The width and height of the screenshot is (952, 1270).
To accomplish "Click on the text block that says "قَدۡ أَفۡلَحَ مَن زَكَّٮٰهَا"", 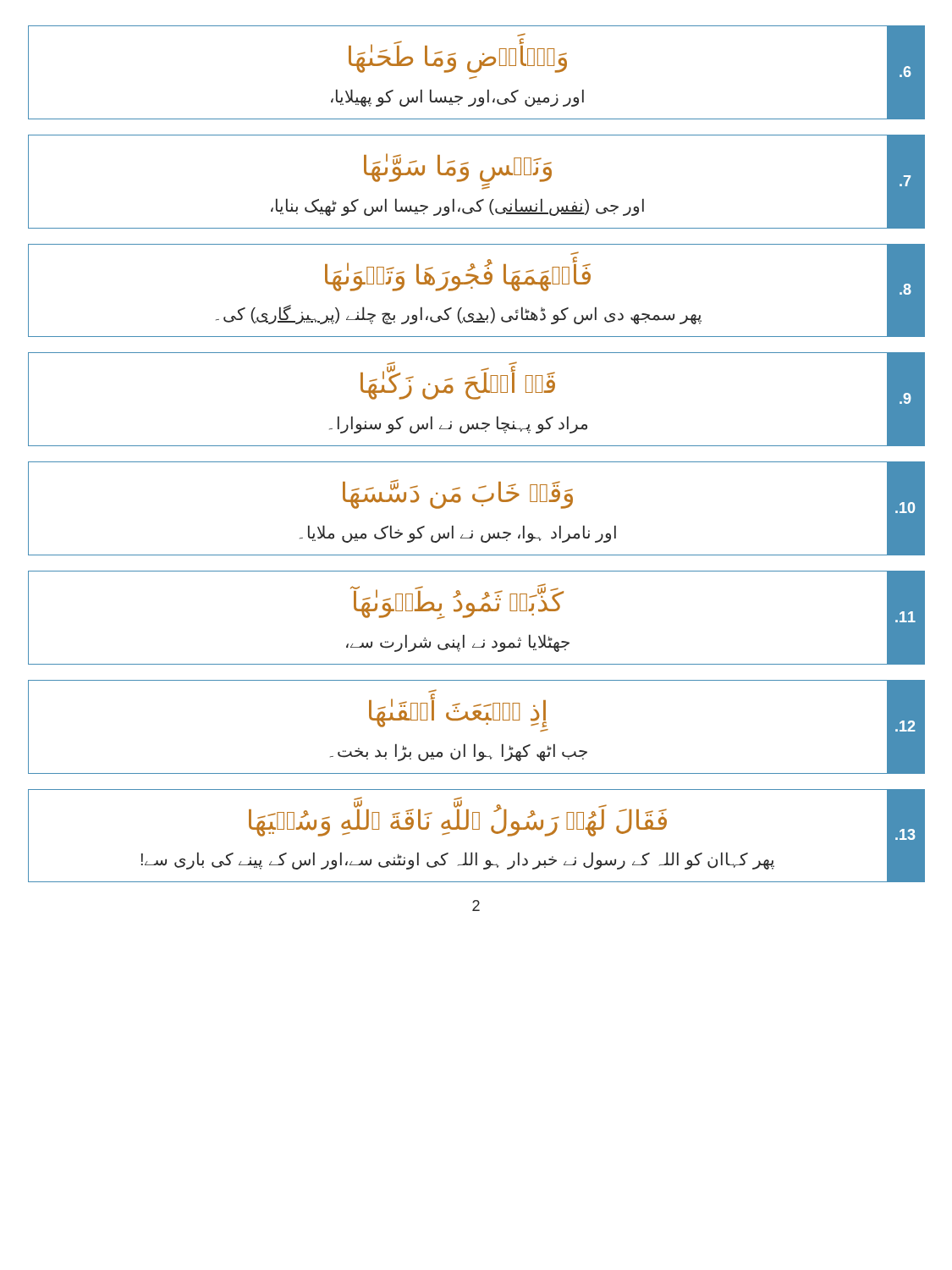I will click(x=476, y=399).
